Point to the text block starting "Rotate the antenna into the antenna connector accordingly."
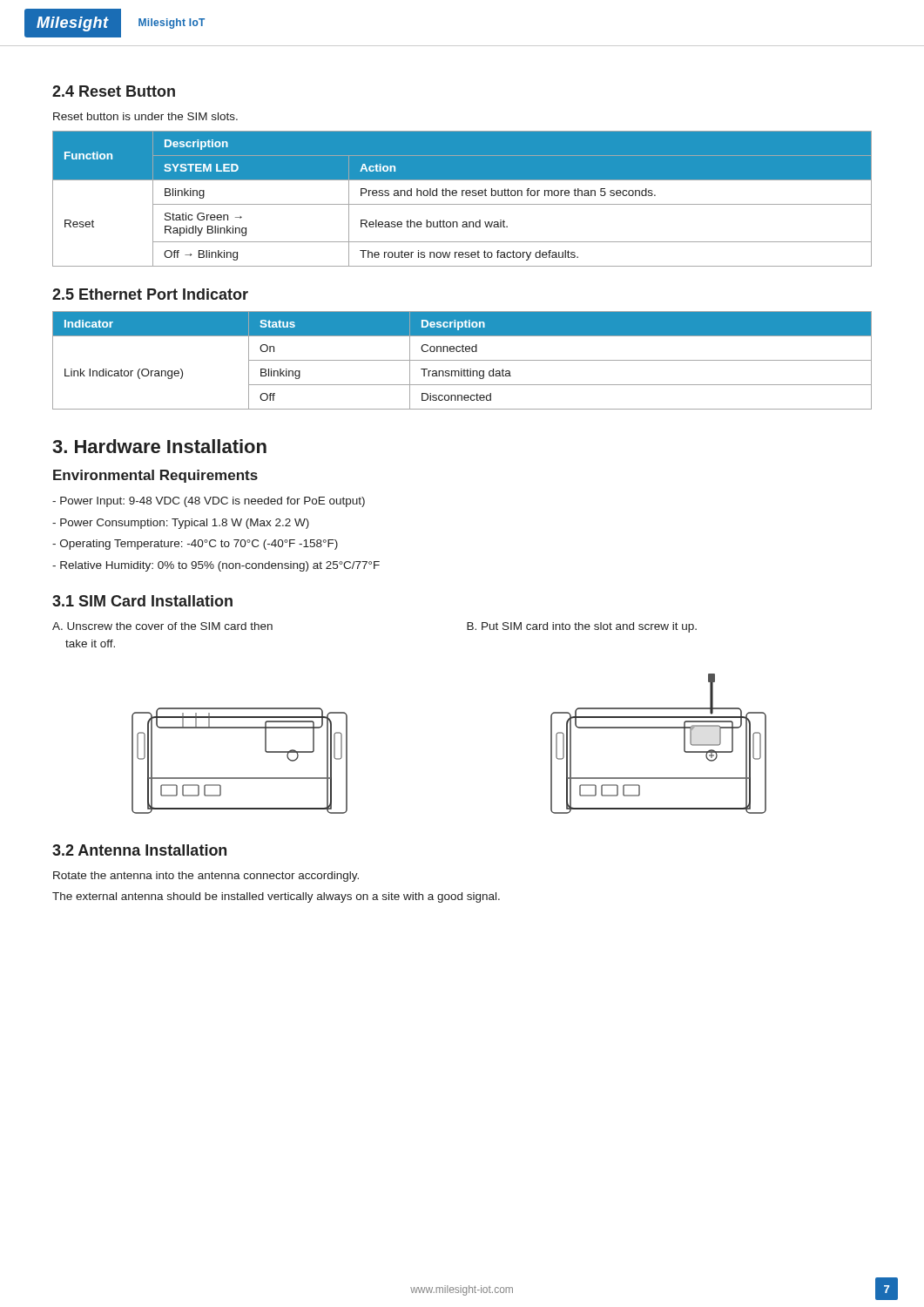 point(206,875)
